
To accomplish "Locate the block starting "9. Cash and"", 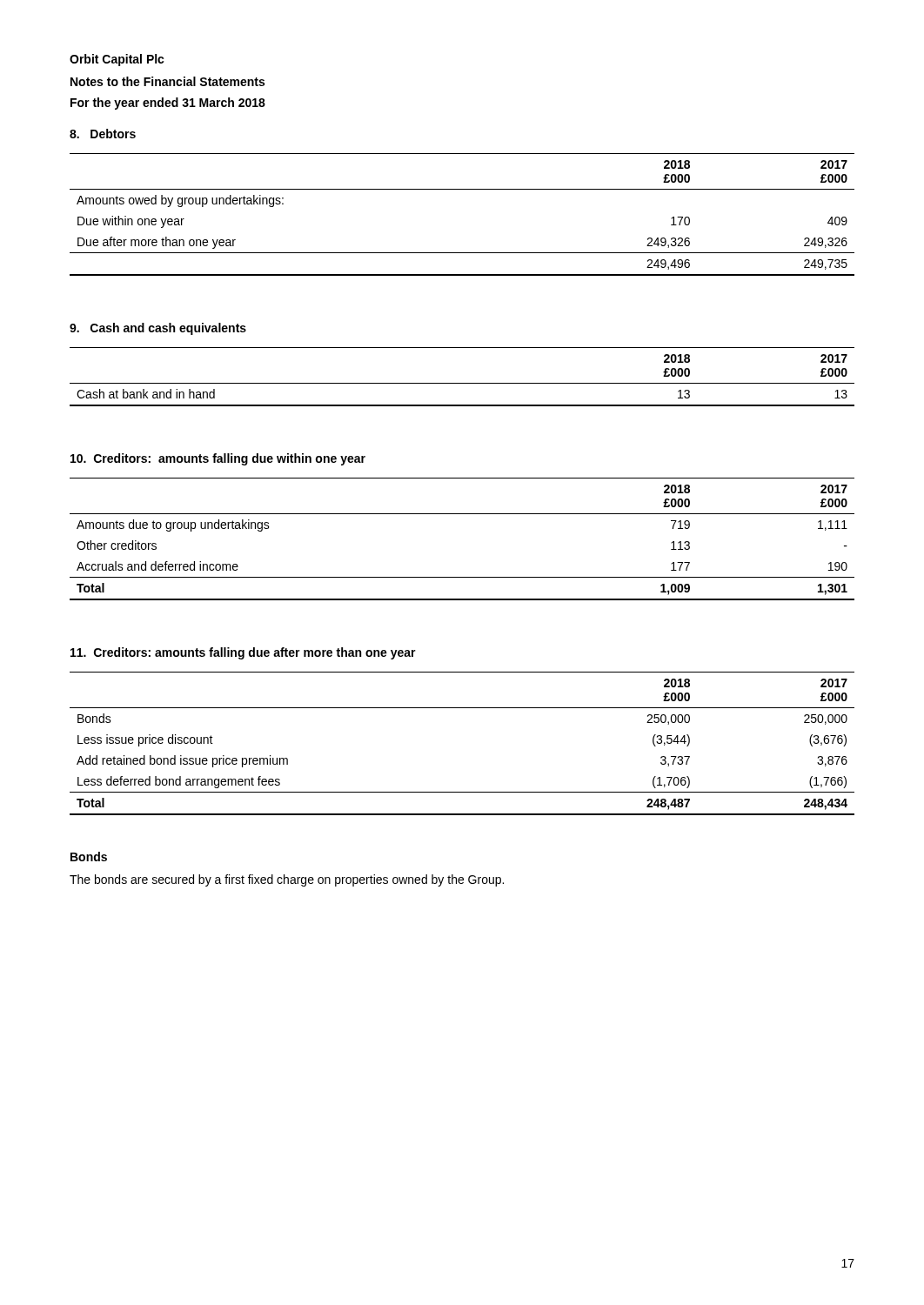I will (158, 328).
